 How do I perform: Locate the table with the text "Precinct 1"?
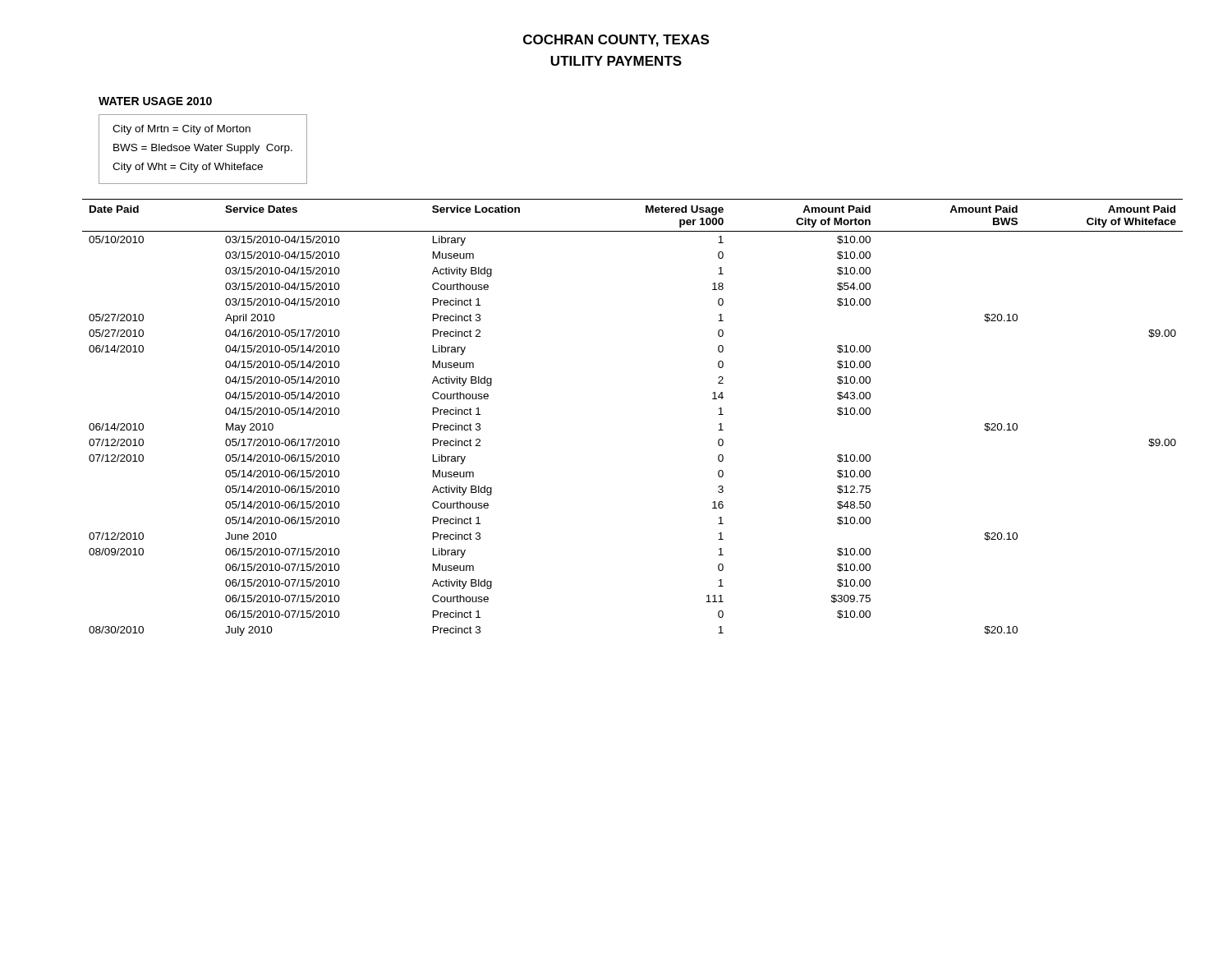point(632,418)
